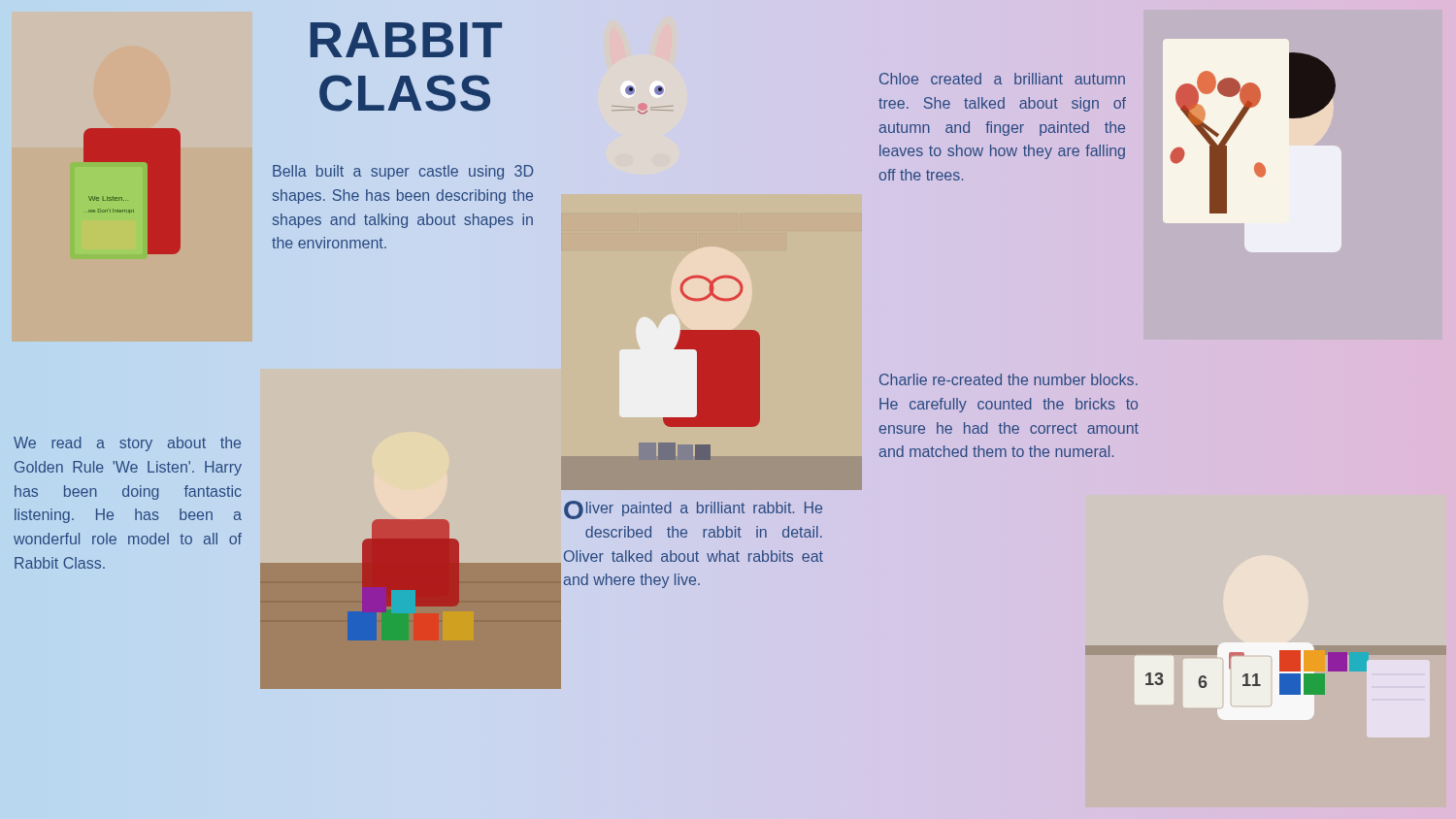Locate the block of text that opens with "Chloe created a brilliant autumn tree. She talked"

point(1002,127)
